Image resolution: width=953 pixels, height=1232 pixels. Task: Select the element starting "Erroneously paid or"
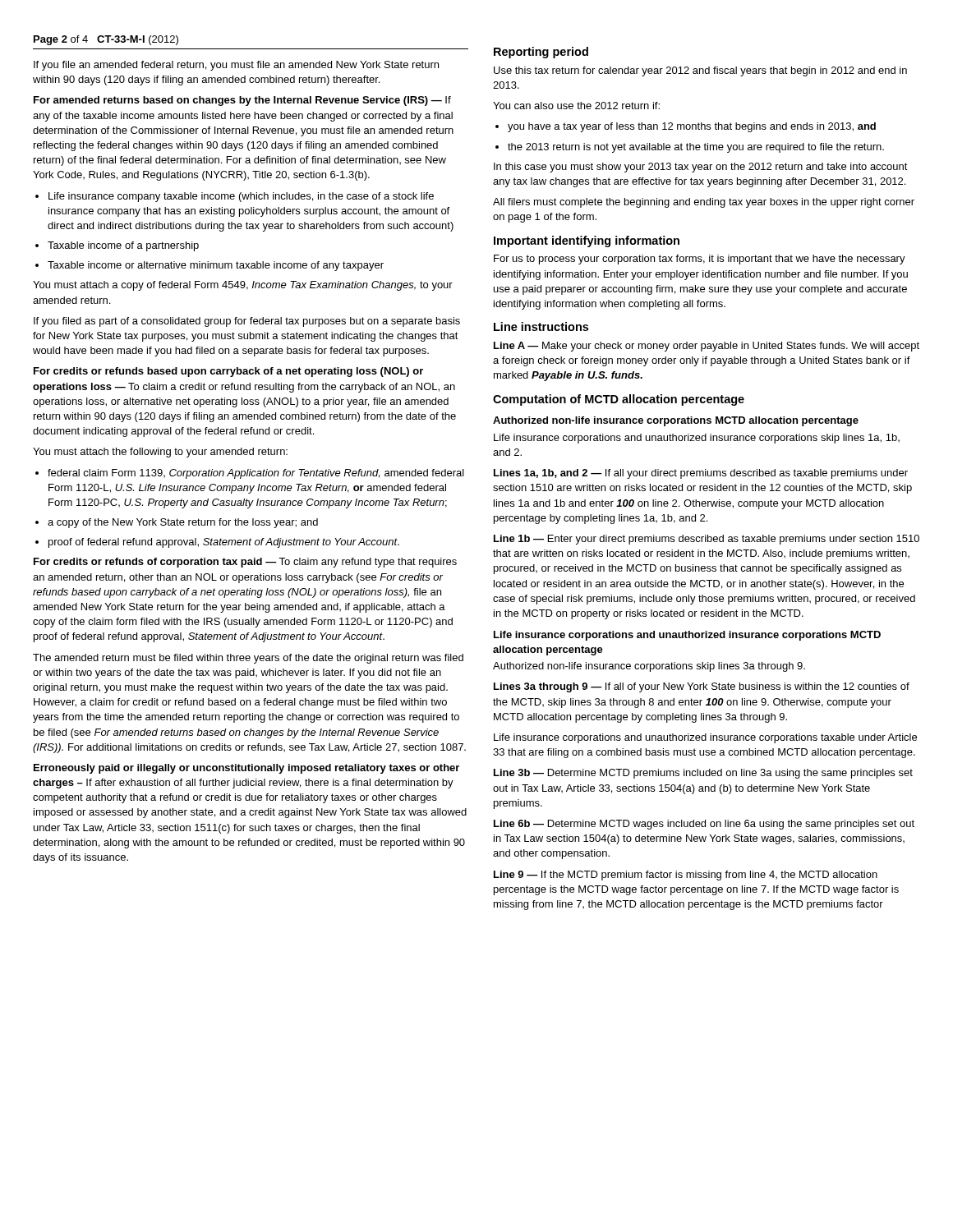251,813
